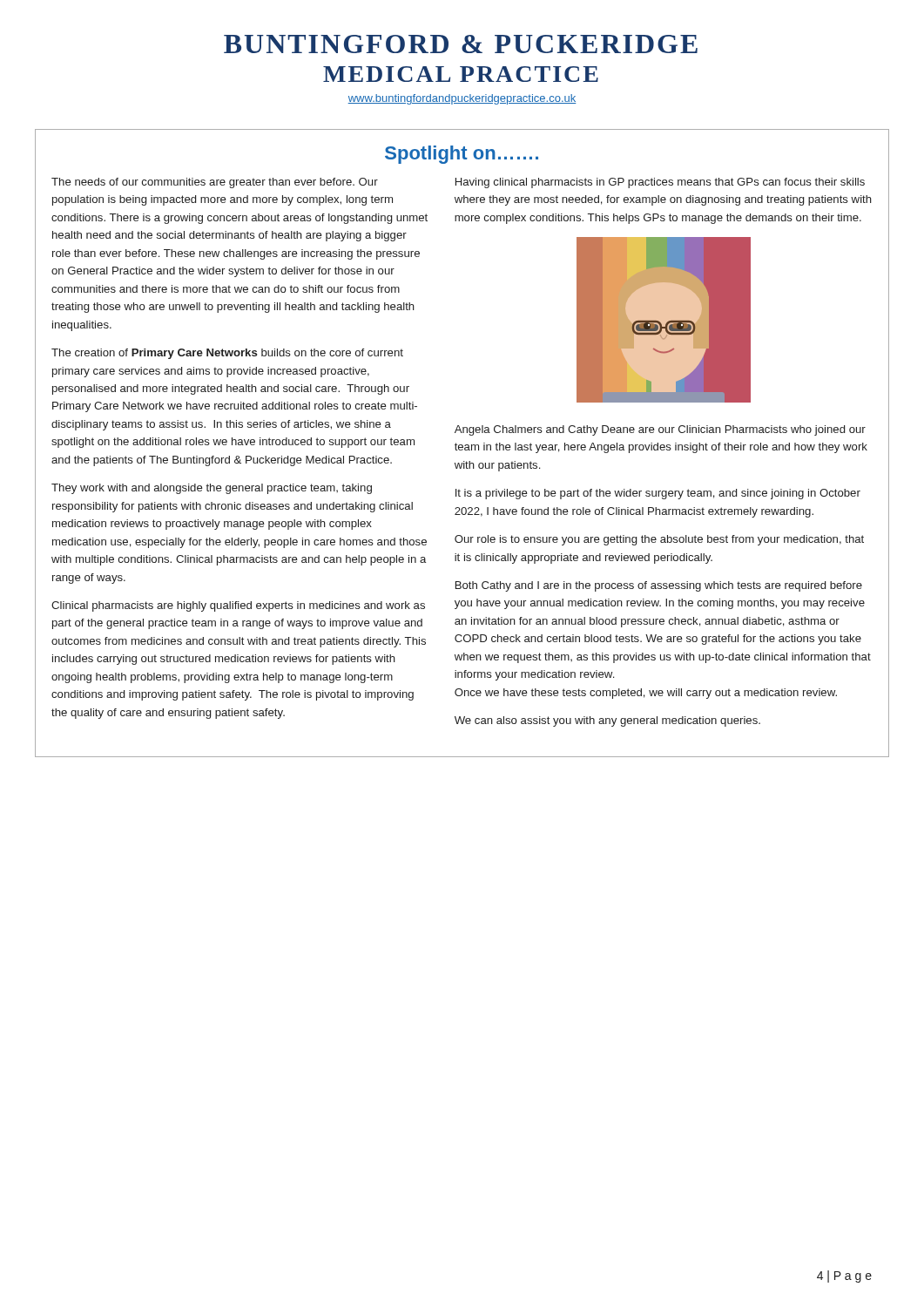Point to the region starting "Both Cathy and I are in the"
Viewport: 924px width, 1307px height.
click(x=663, y=639)
